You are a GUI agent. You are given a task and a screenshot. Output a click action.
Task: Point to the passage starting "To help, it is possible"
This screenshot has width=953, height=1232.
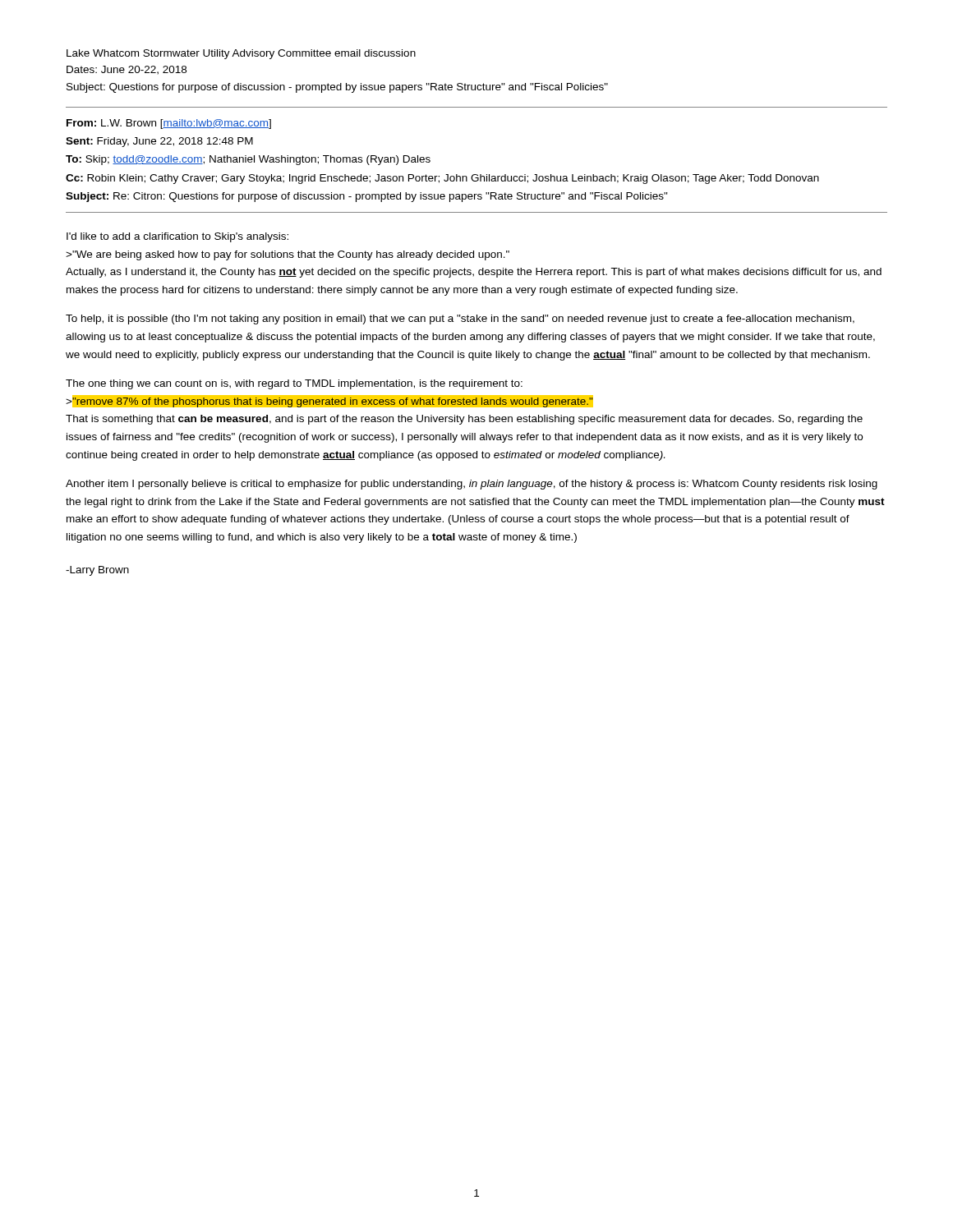471,336
